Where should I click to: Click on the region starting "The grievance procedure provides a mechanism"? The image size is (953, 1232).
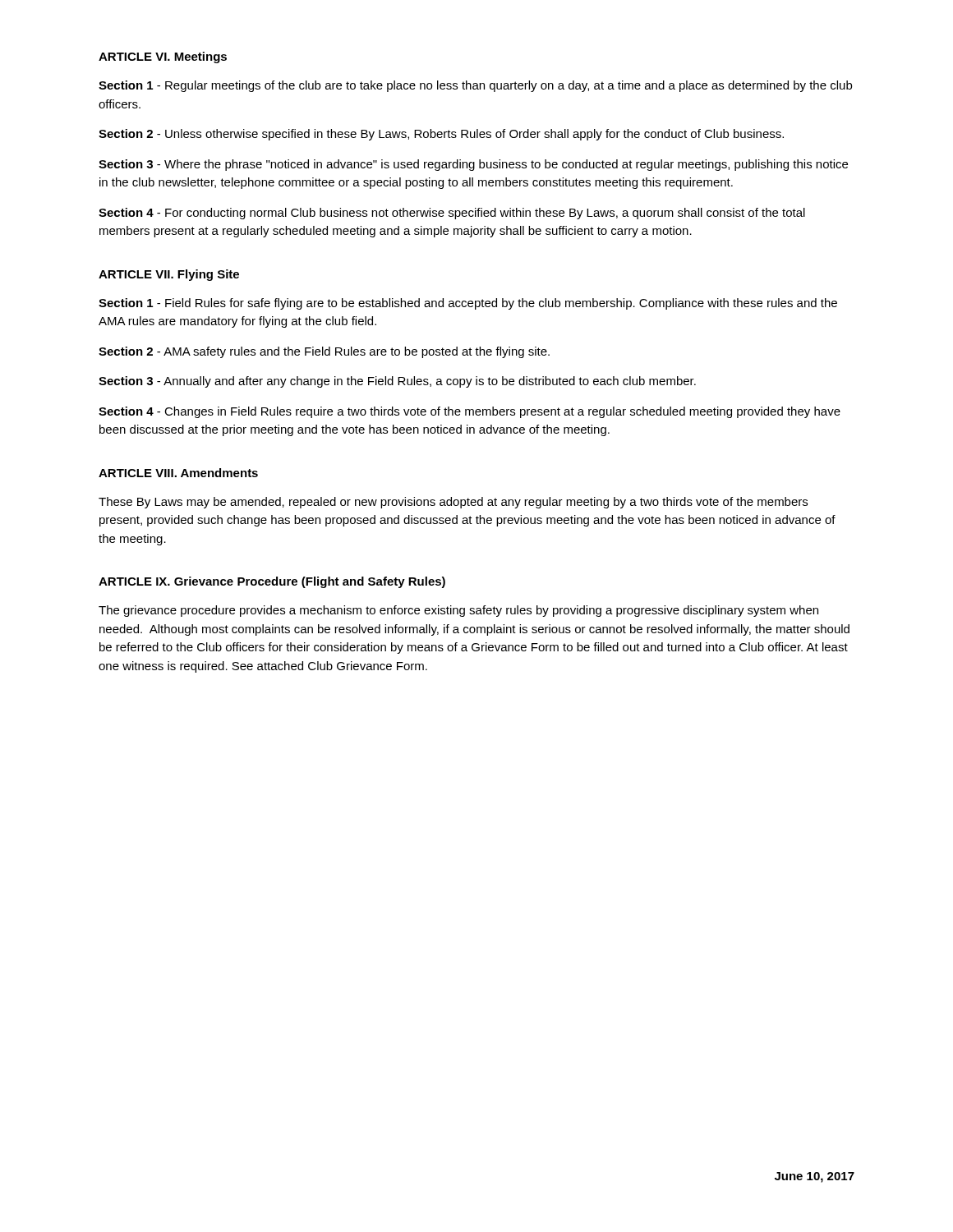(474, 638)
